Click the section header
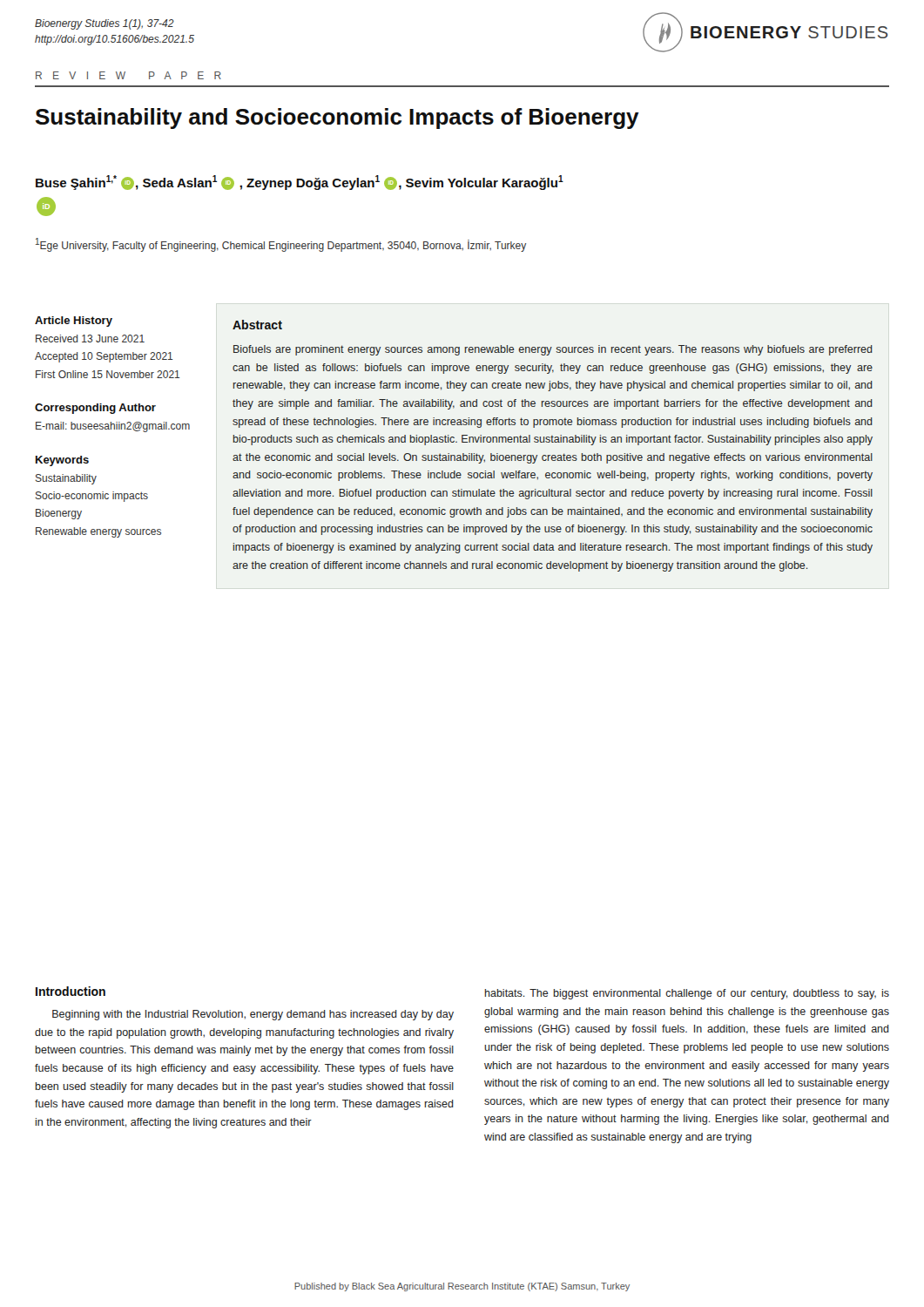 click(x=70, y=992)
